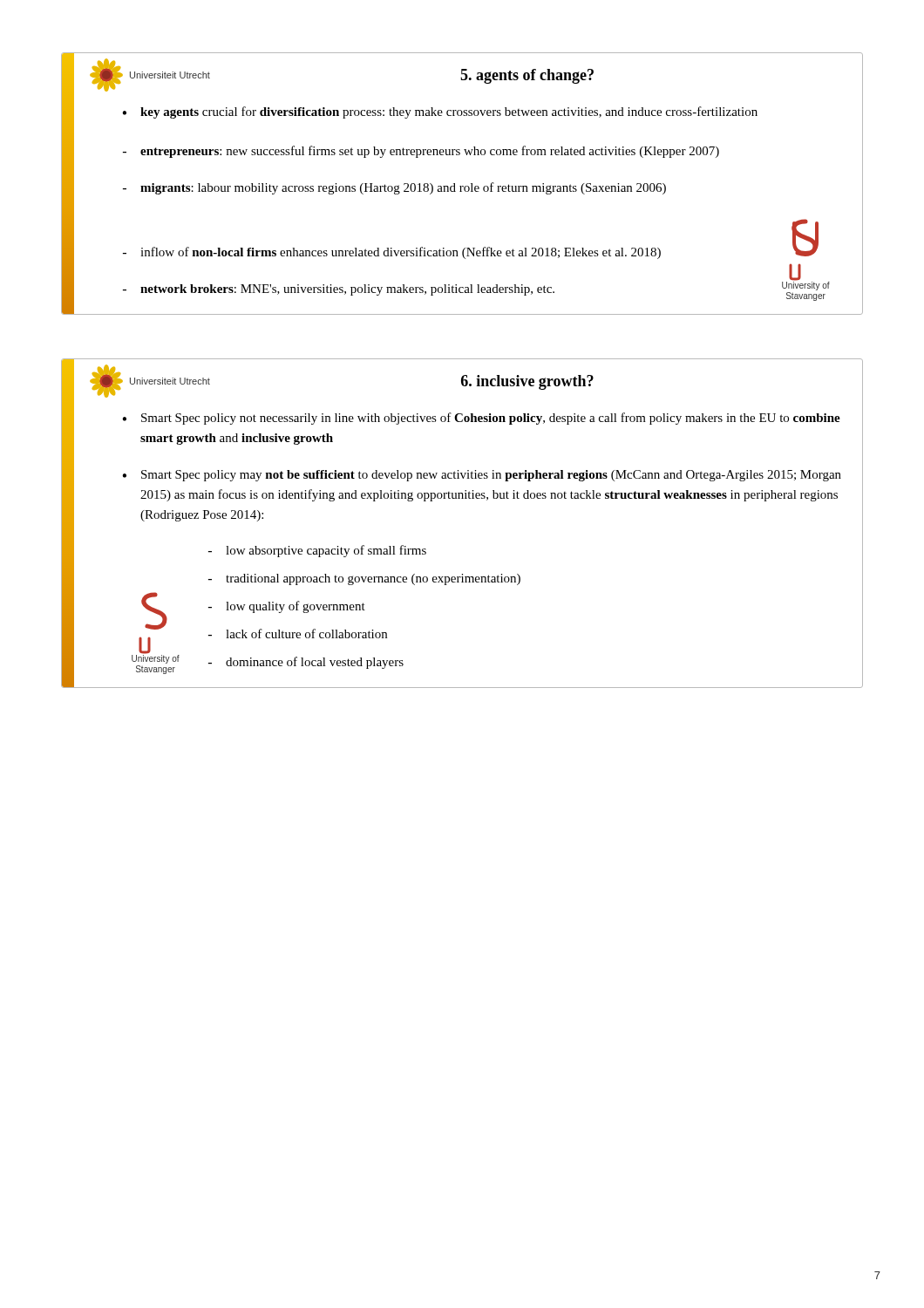This screenshot has height=1308, width=924.
Task: Find the list item with the text "• Smart Spec policy may"
Action: click(x=480, y=495)
